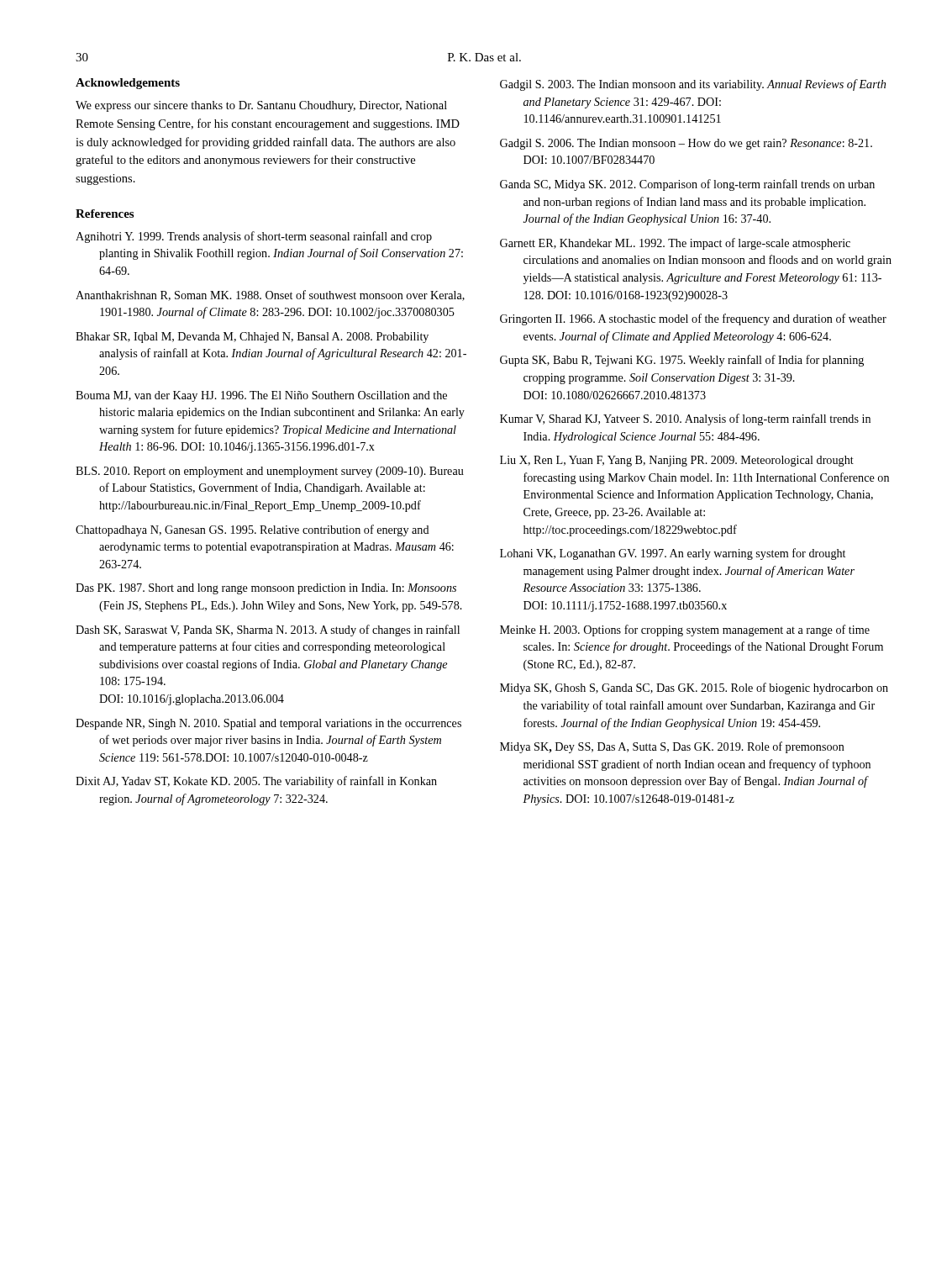Click the passage that begins "Das PK. 1987. Short and long range monsoon"
Image resolution: width=952 pixels, height=1261 pixels.
[x=269, y=597]
